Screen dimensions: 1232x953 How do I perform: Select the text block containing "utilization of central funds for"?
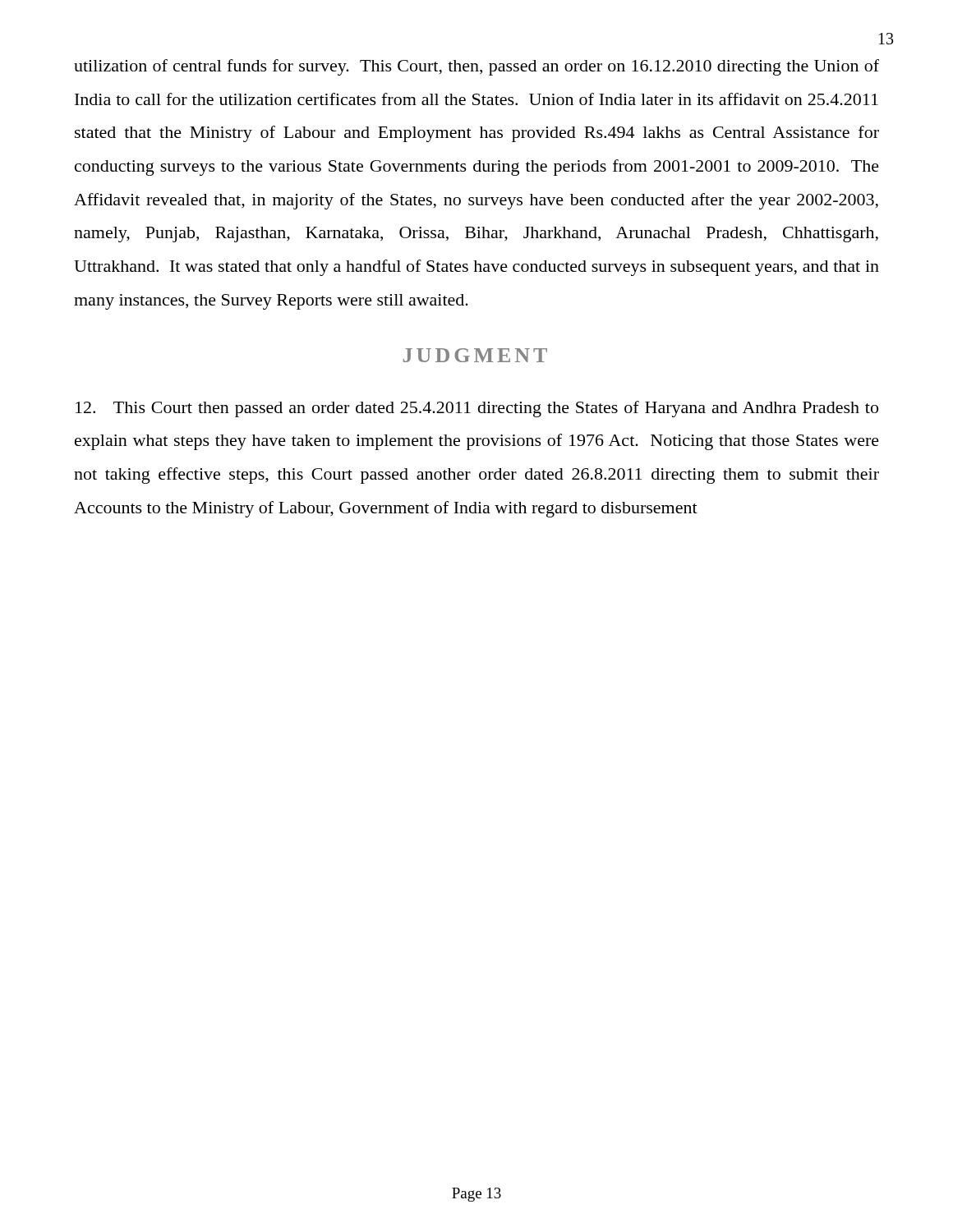point(476,182)
